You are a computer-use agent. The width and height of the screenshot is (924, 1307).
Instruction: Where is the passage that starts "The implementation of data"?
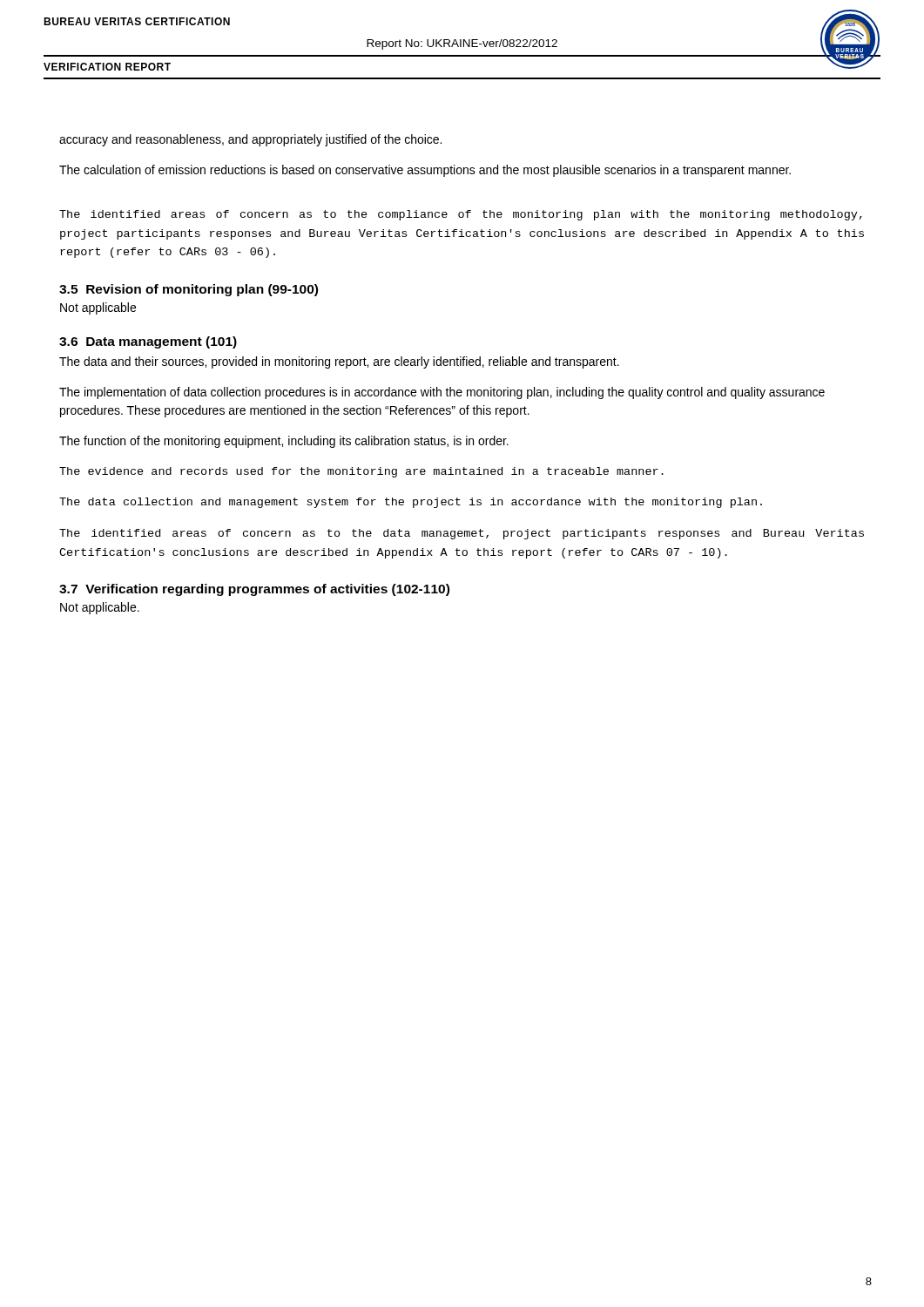pyautogui.click(x=442, y=401)
